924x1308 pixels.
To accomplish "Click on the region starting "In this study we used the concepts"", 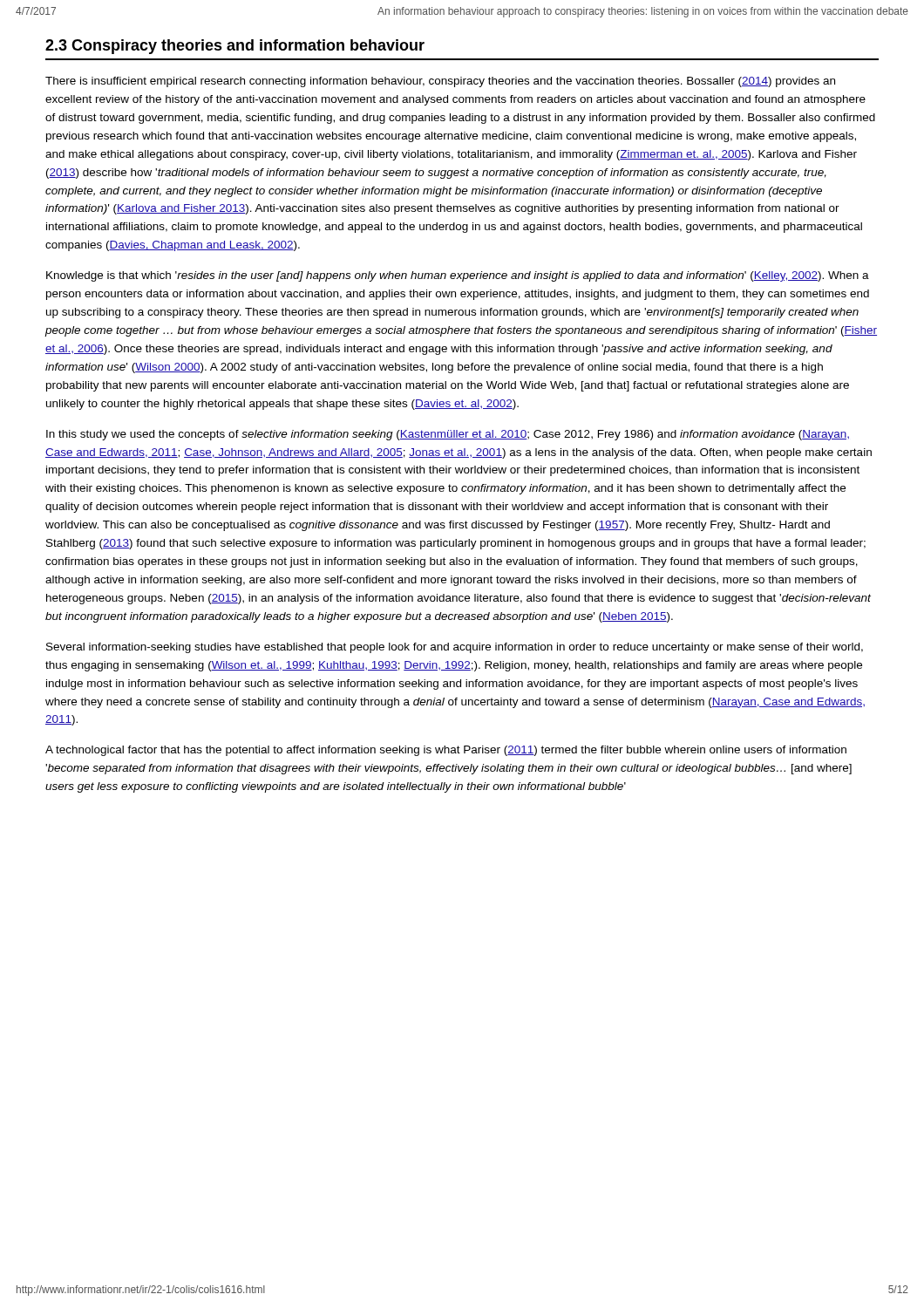I will click(462, 526).
